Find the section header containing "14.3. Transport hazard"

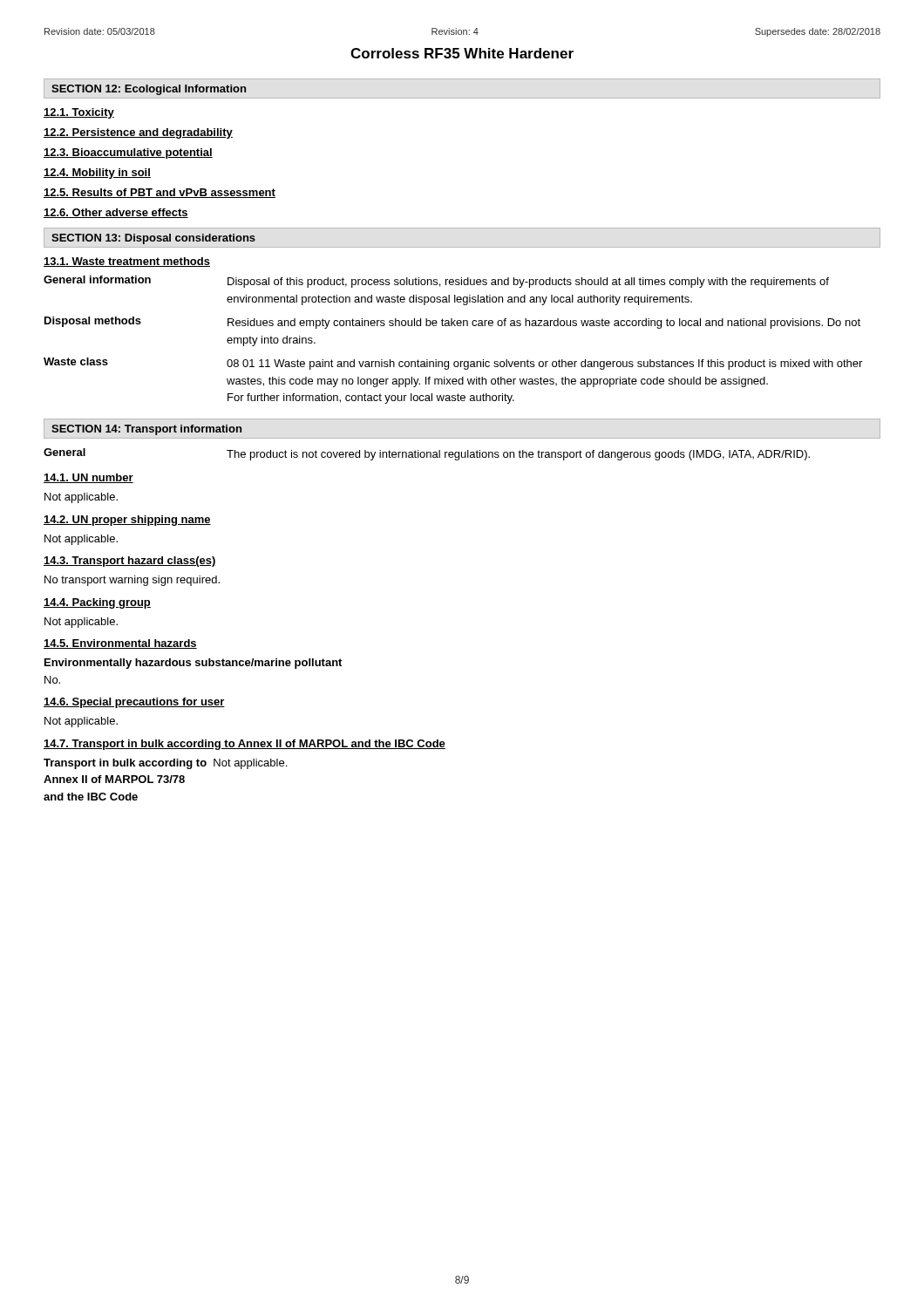[x=130, y=560]
